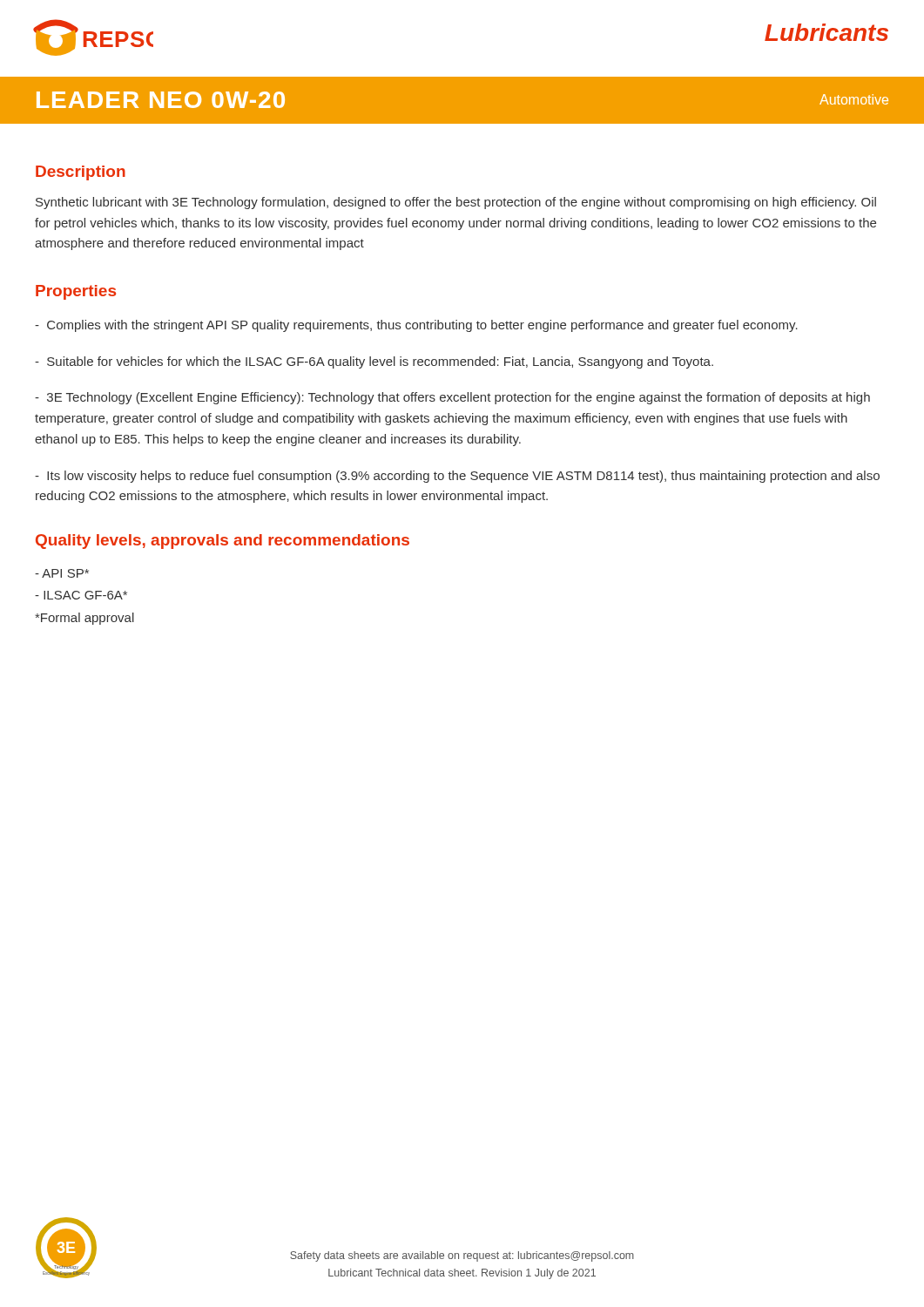Image resolution: width=924 pixels, height=1307 pixels.
Task: Point to the region starting "Formal approval"
Action: tap(85, 617)
